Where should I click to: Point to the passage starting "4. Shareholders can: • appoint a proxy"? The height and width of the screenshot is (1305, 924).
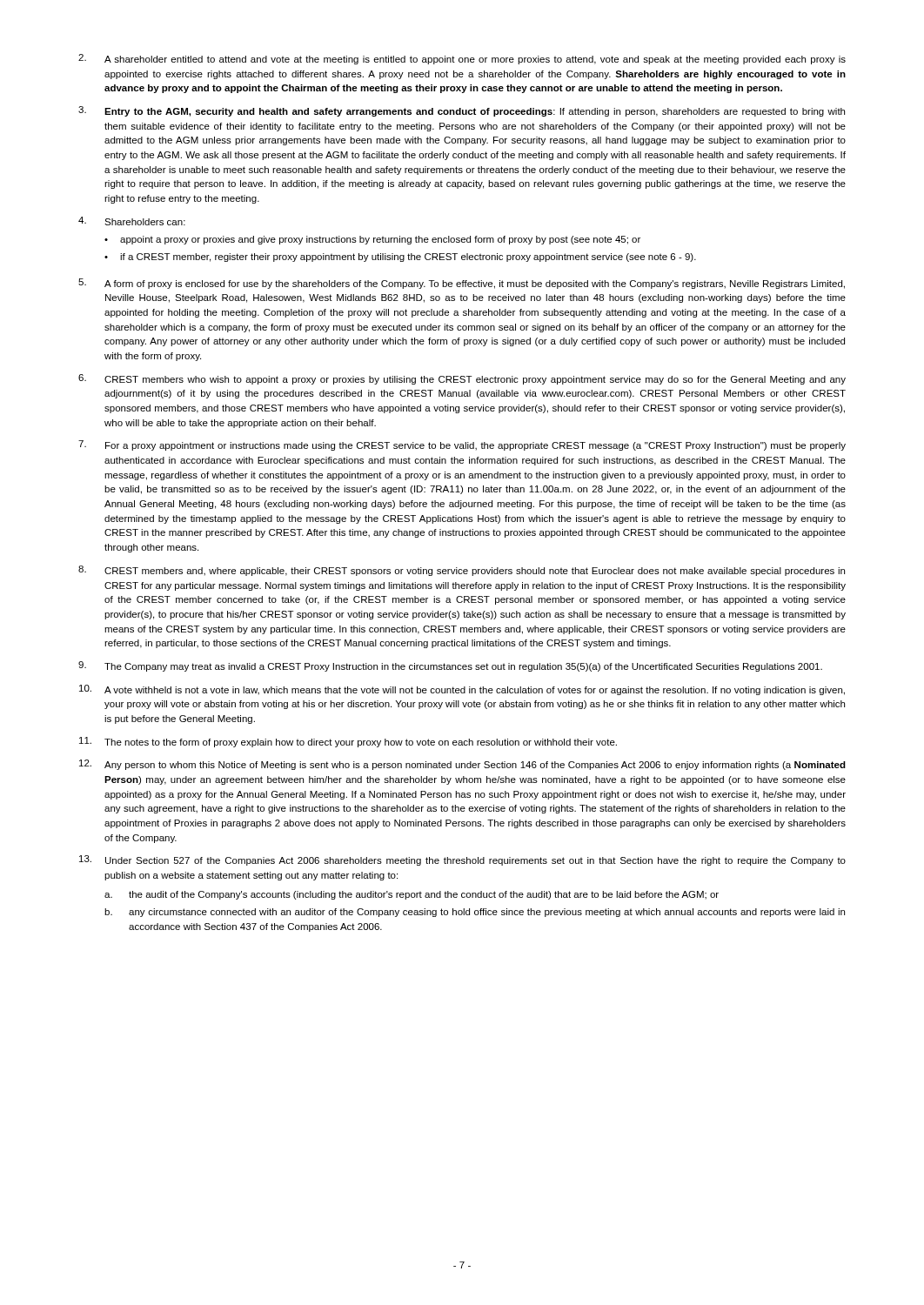click(462, 241)
